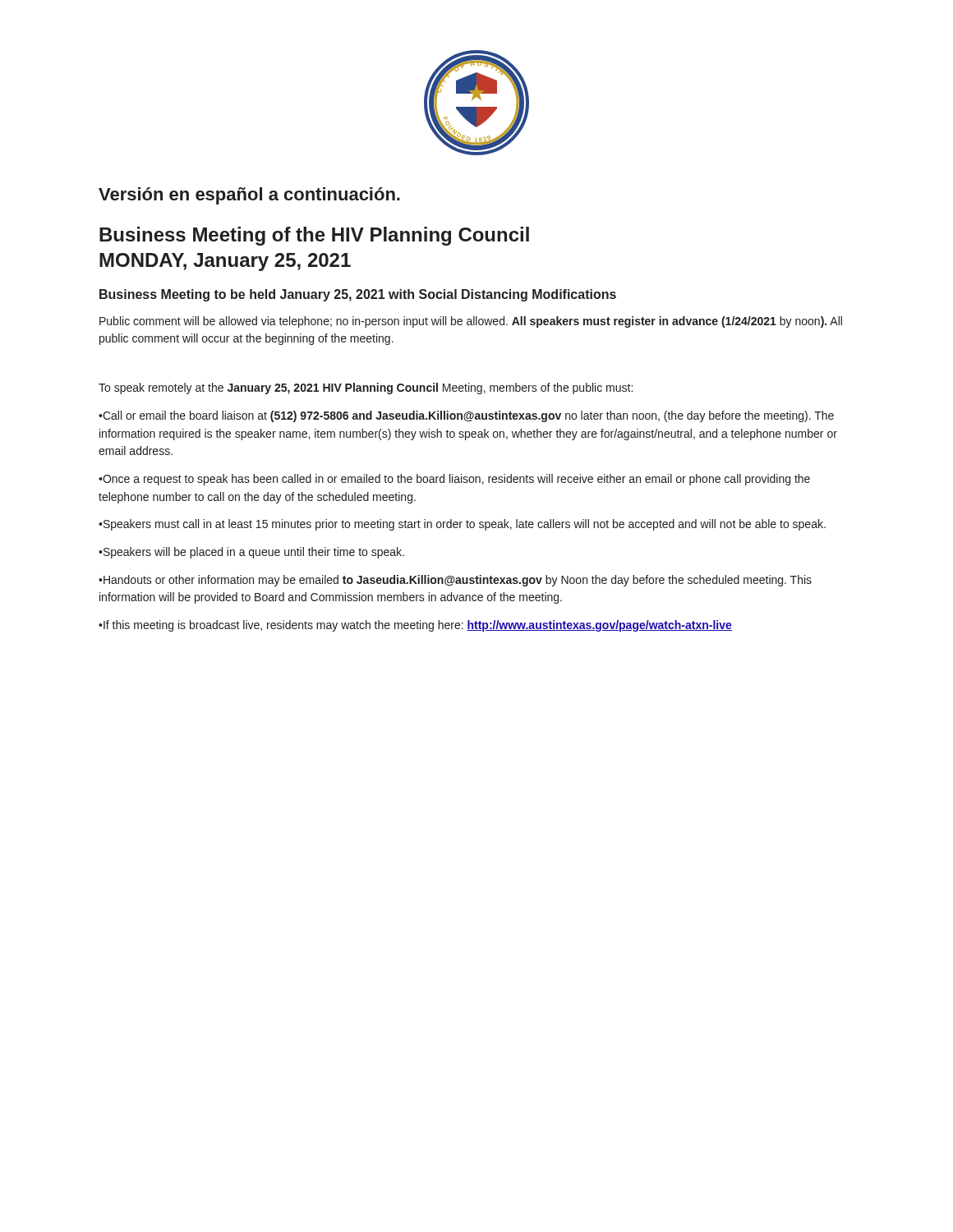Image resolution: width=953 pixels, height=1232 pixels.
Task: Find the passage starting "•Once a request"
Action: pos(454,488)
